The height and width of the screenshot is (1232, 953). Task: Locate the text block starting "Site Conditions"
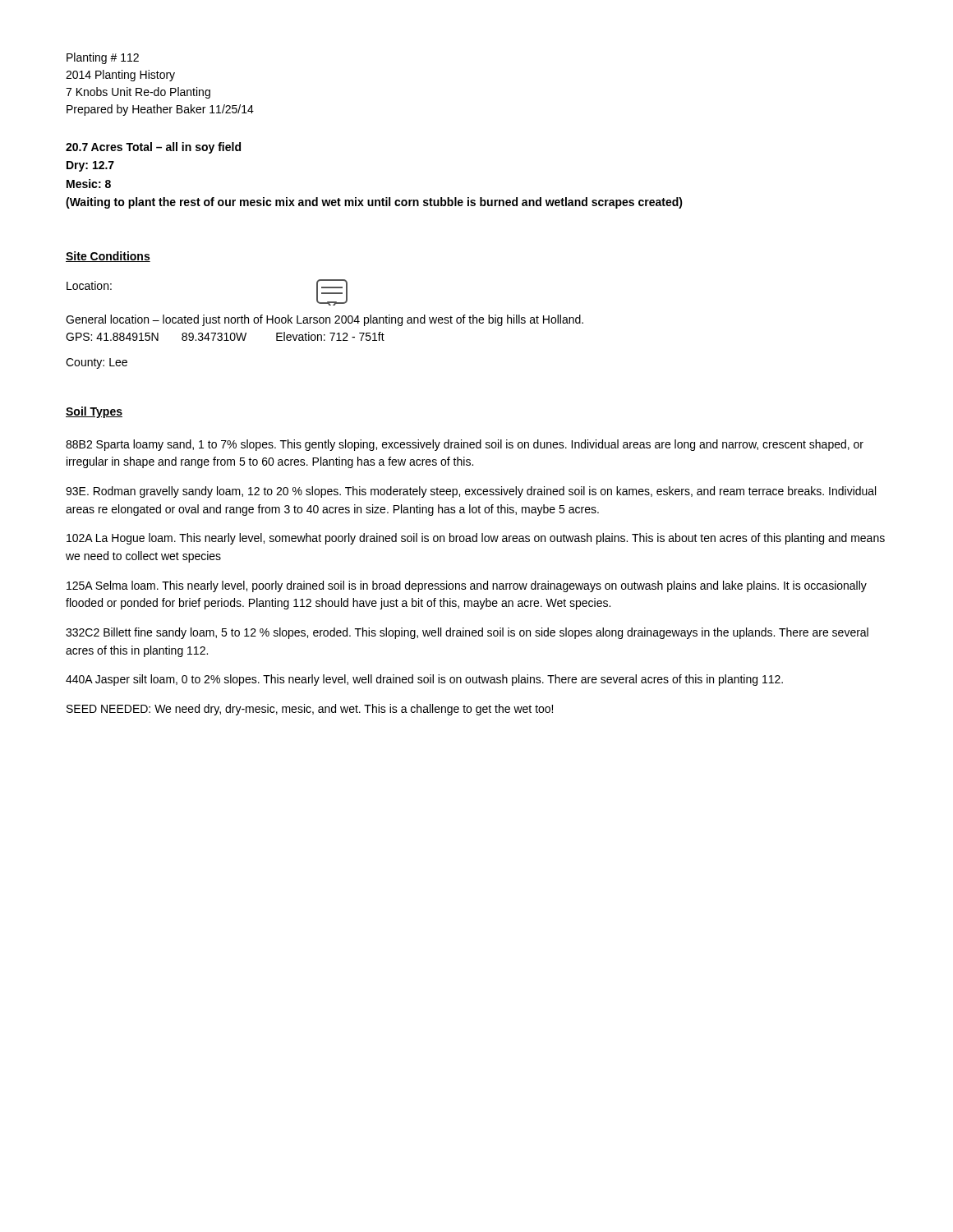[108, 256]
